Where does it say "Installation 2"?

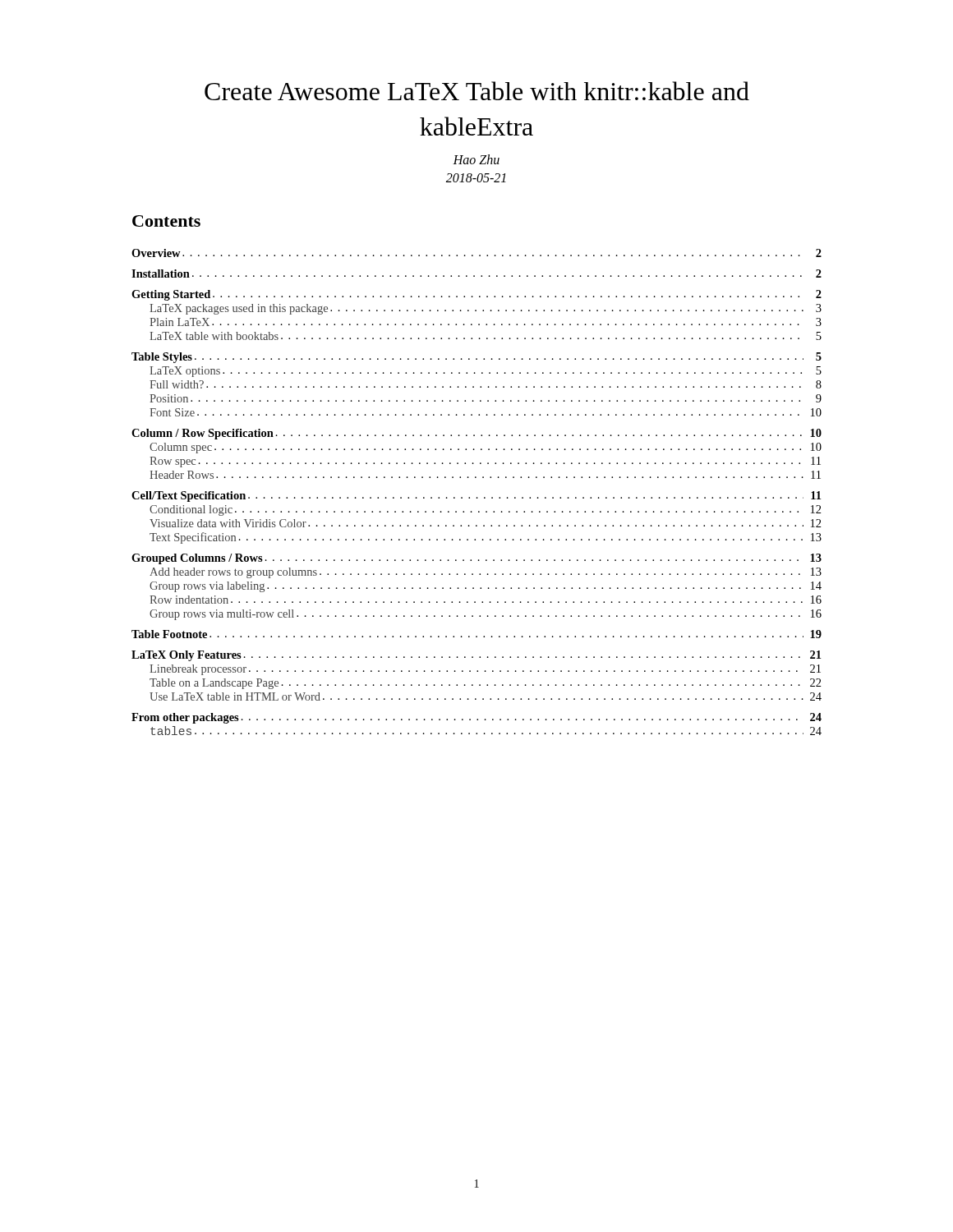tap(476, 274)
